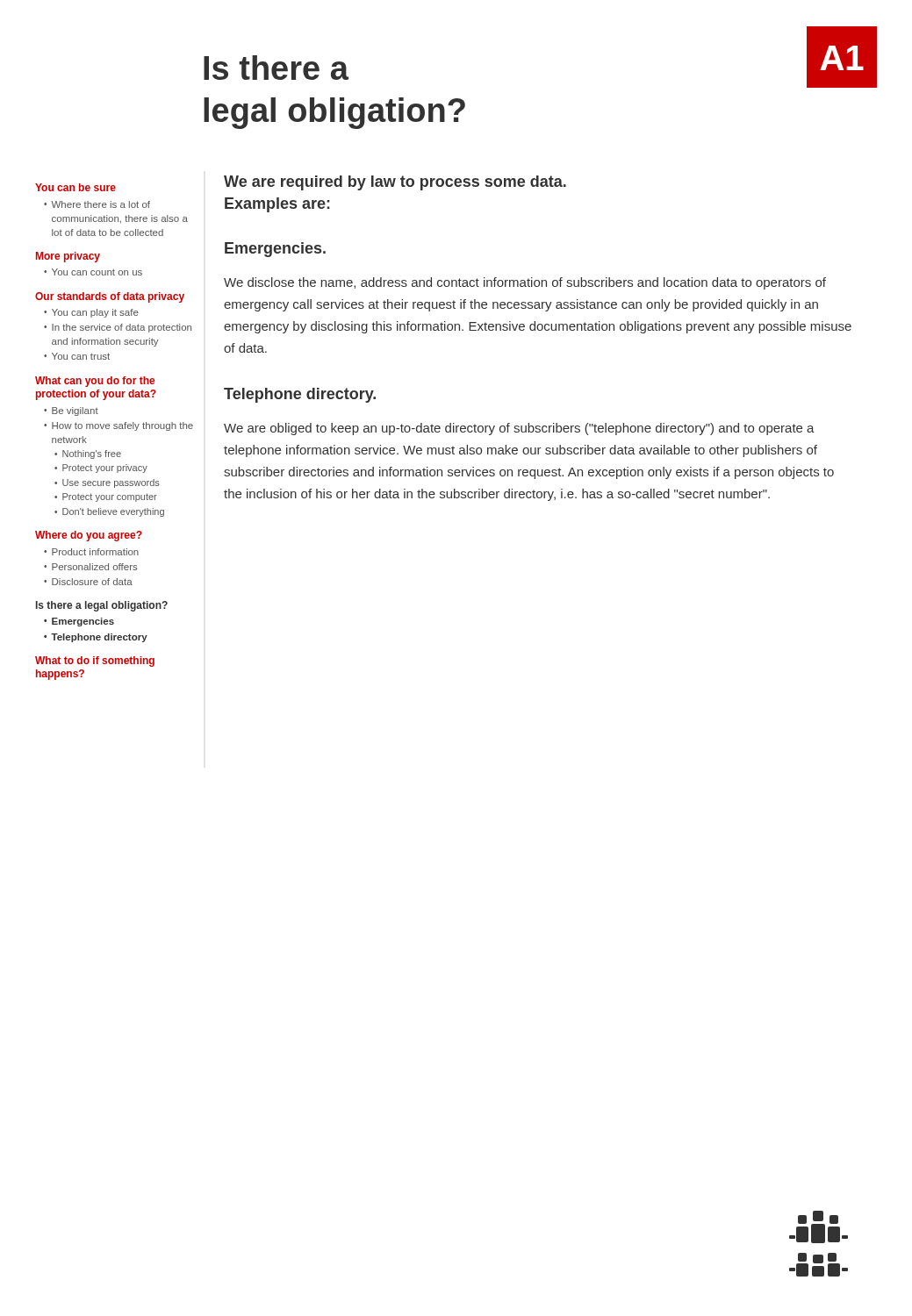Click on the text block starting "• Where there is a lot of"

[121, 218]
